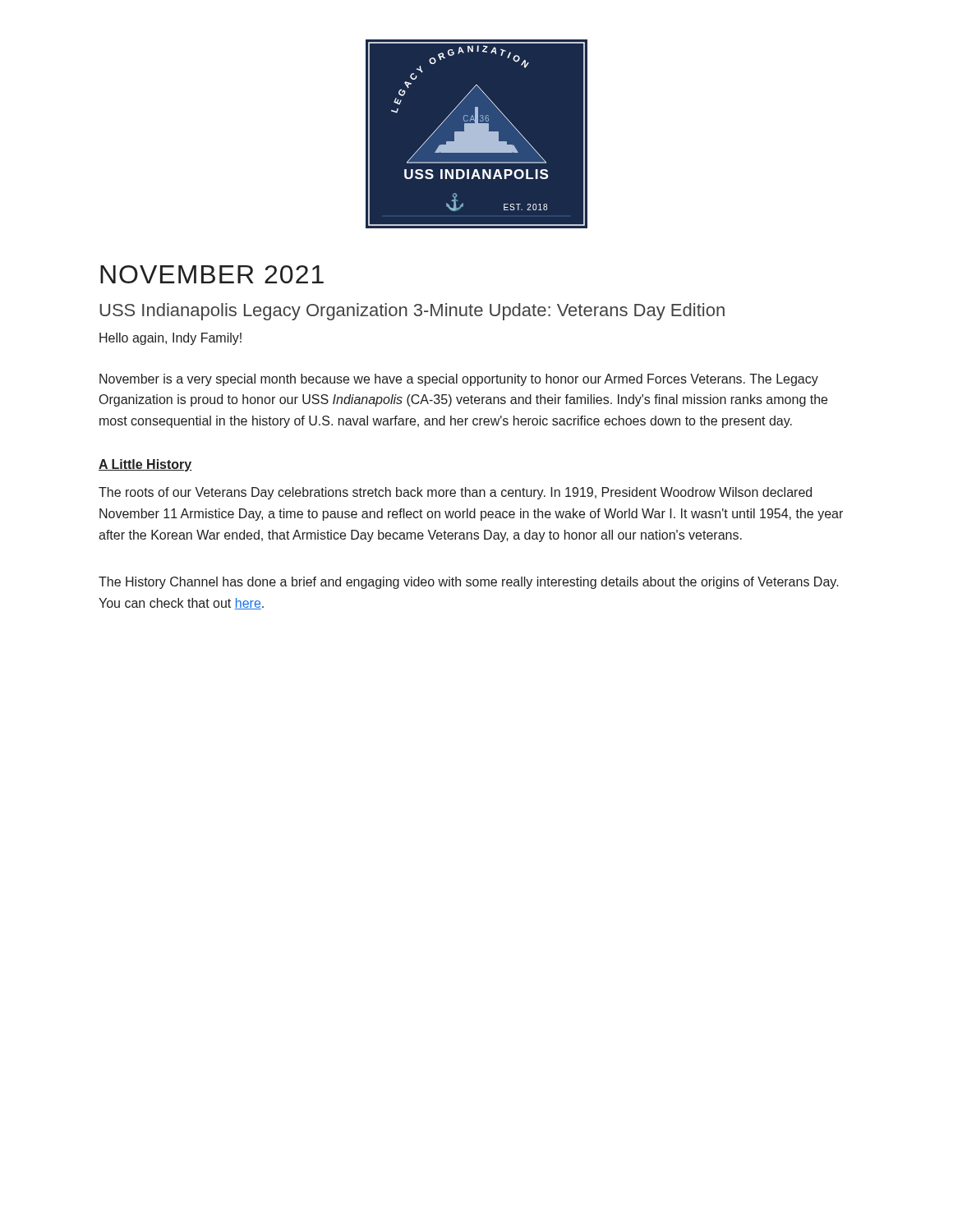Image resolution: width=953 pixels, height=1232 pixels.
Task: Locate the section header with the text "A Little History"
Action: (x=145, y=465)
